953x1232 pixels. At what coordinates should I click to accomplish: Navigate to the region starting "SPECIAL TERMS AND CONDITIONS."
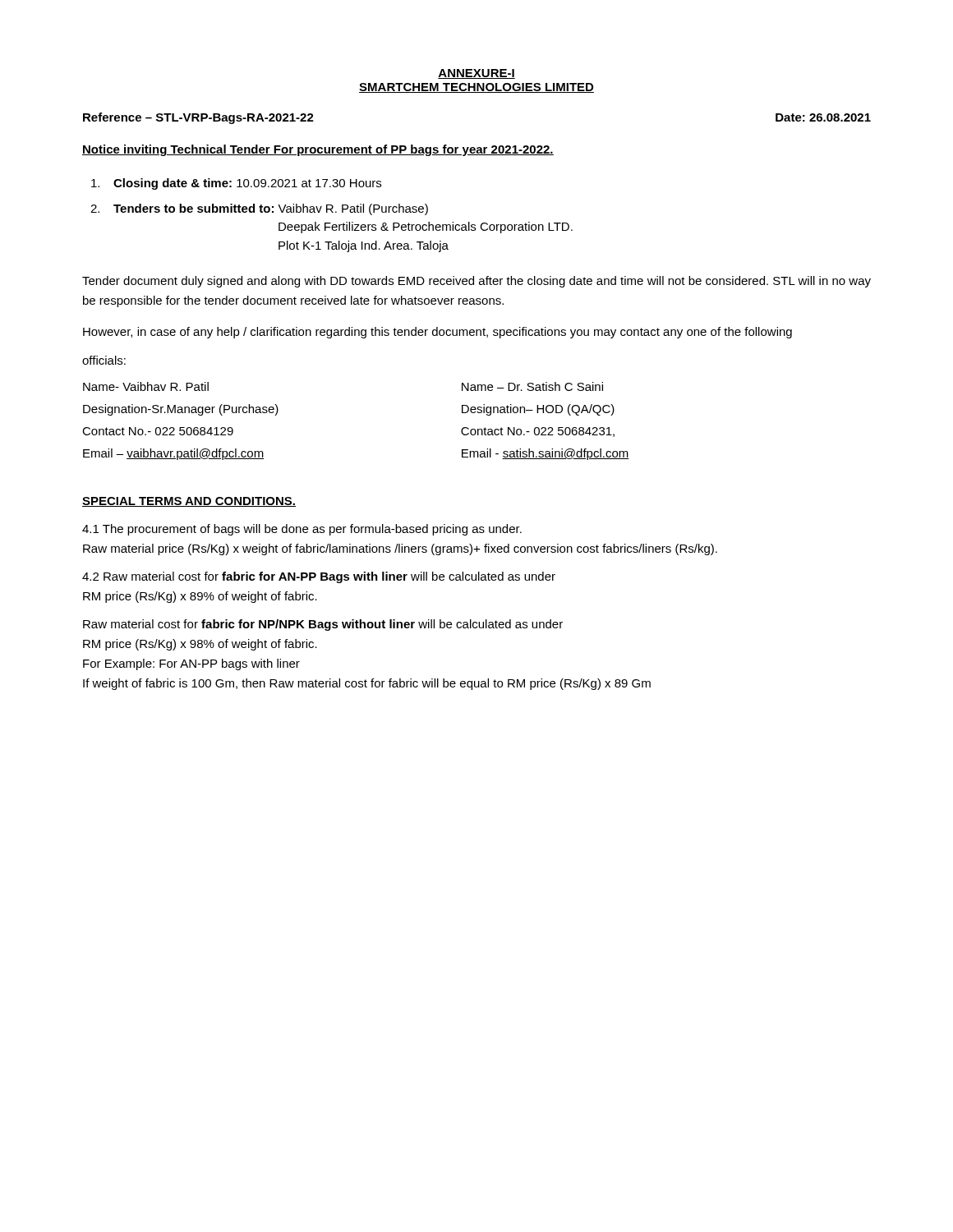pyautogui.click(x=189, y=501)
